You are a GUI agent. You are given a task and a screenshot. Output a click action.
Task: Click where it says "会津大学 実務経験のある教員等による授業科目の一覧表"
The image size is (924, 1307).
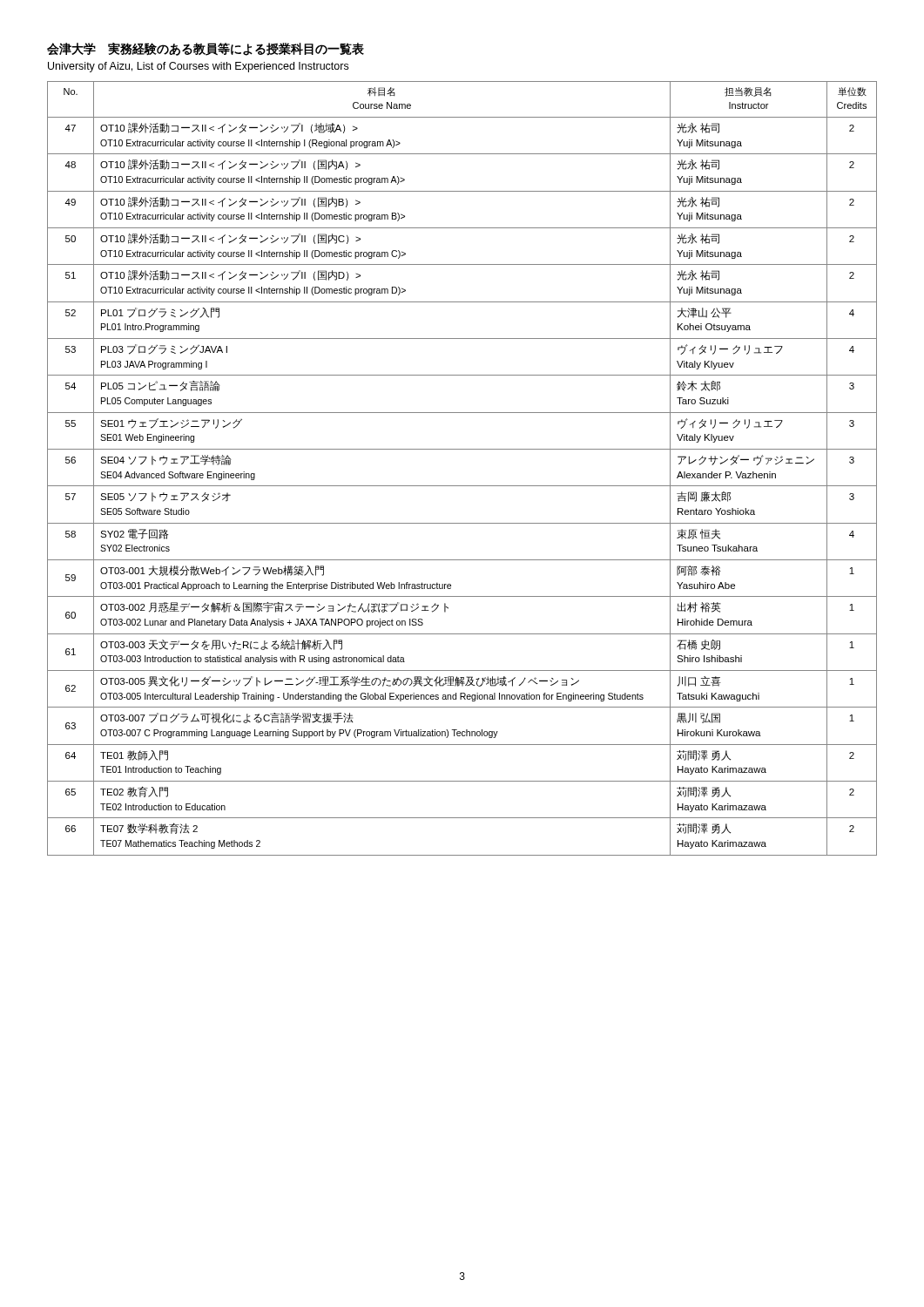pyautogui.click(x=206, y=49)
